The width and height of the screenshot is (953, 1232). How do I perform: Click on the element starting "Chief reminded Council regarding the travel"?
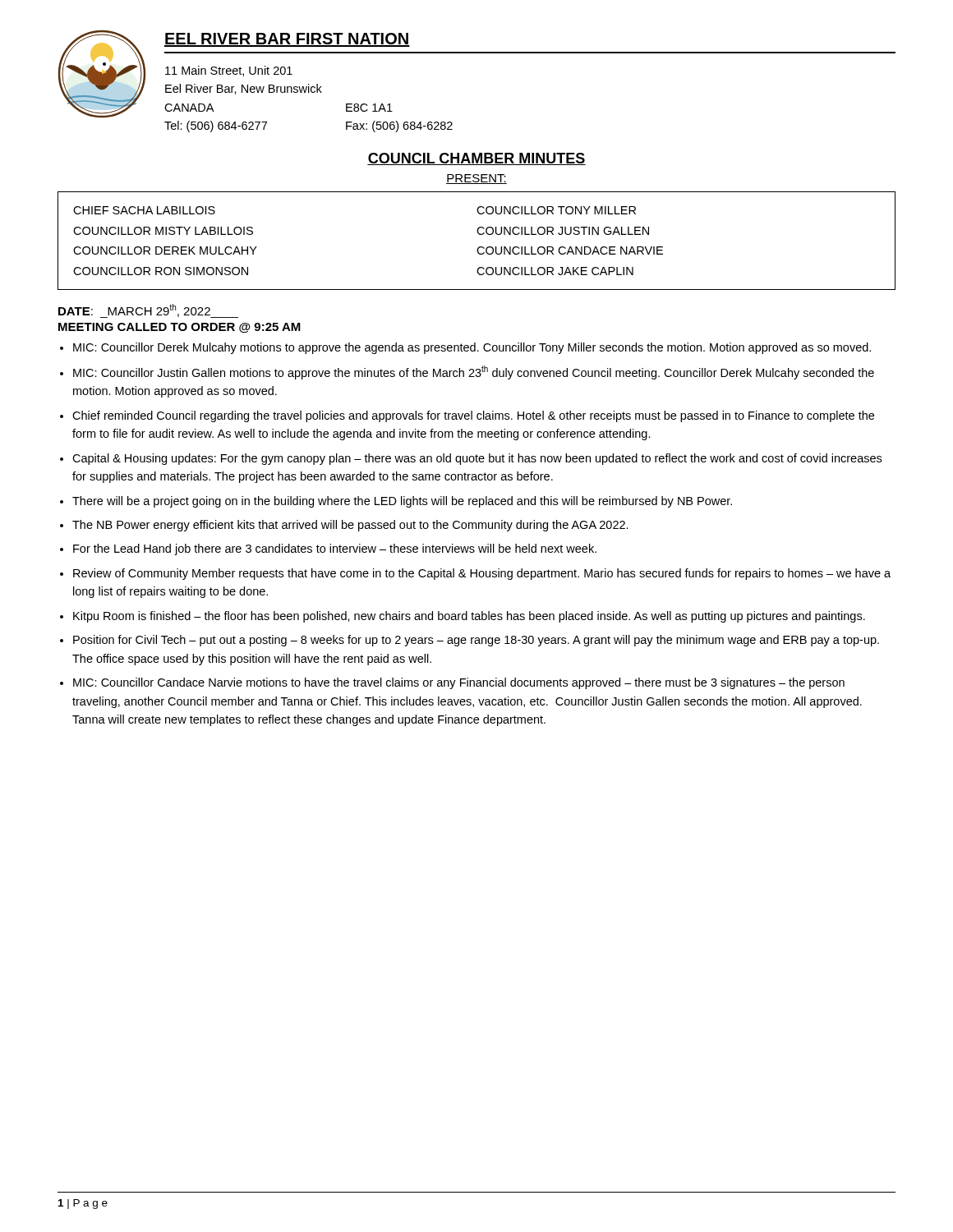pos(474,425)
